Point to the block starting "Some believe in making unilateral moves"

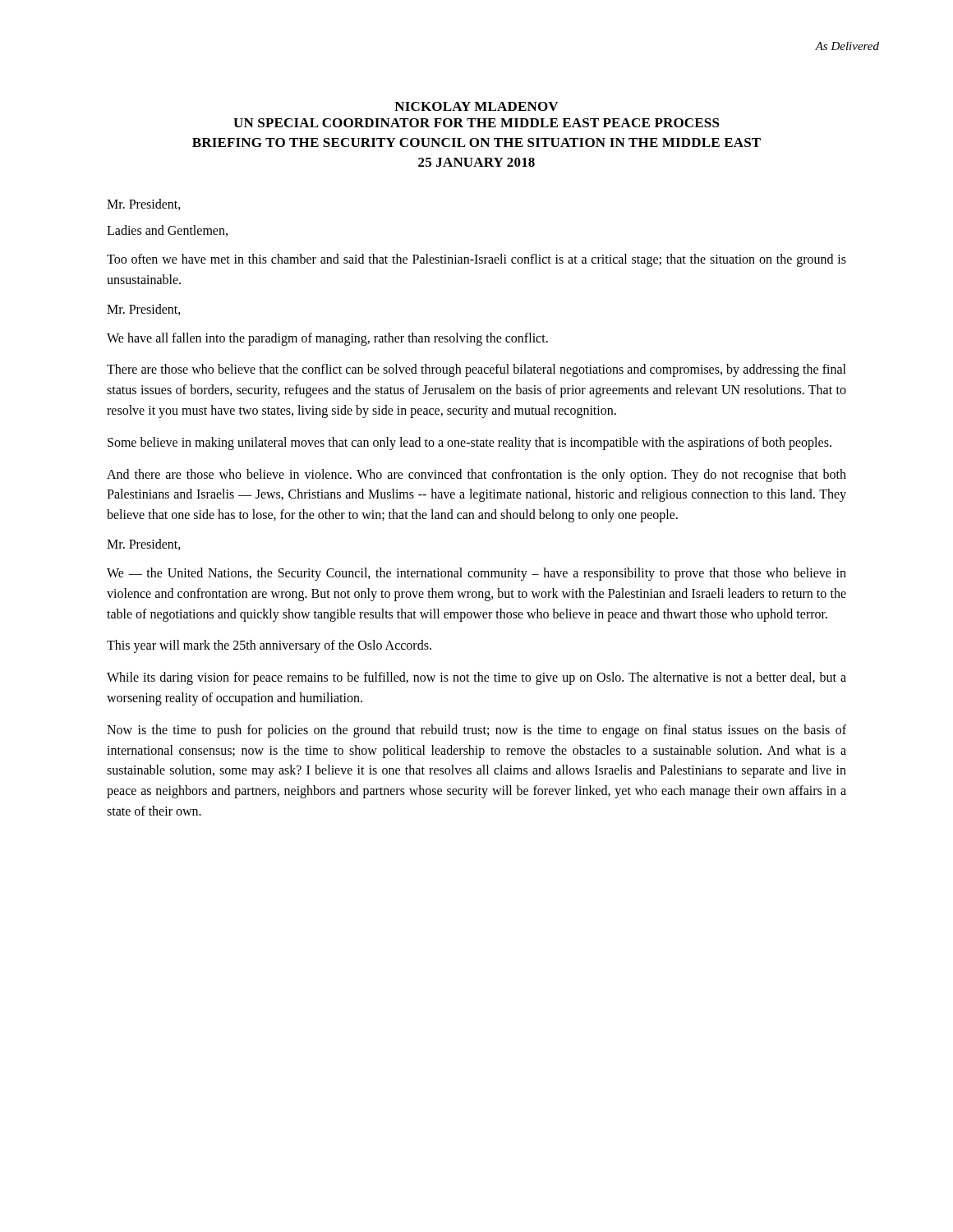(469, 442)
